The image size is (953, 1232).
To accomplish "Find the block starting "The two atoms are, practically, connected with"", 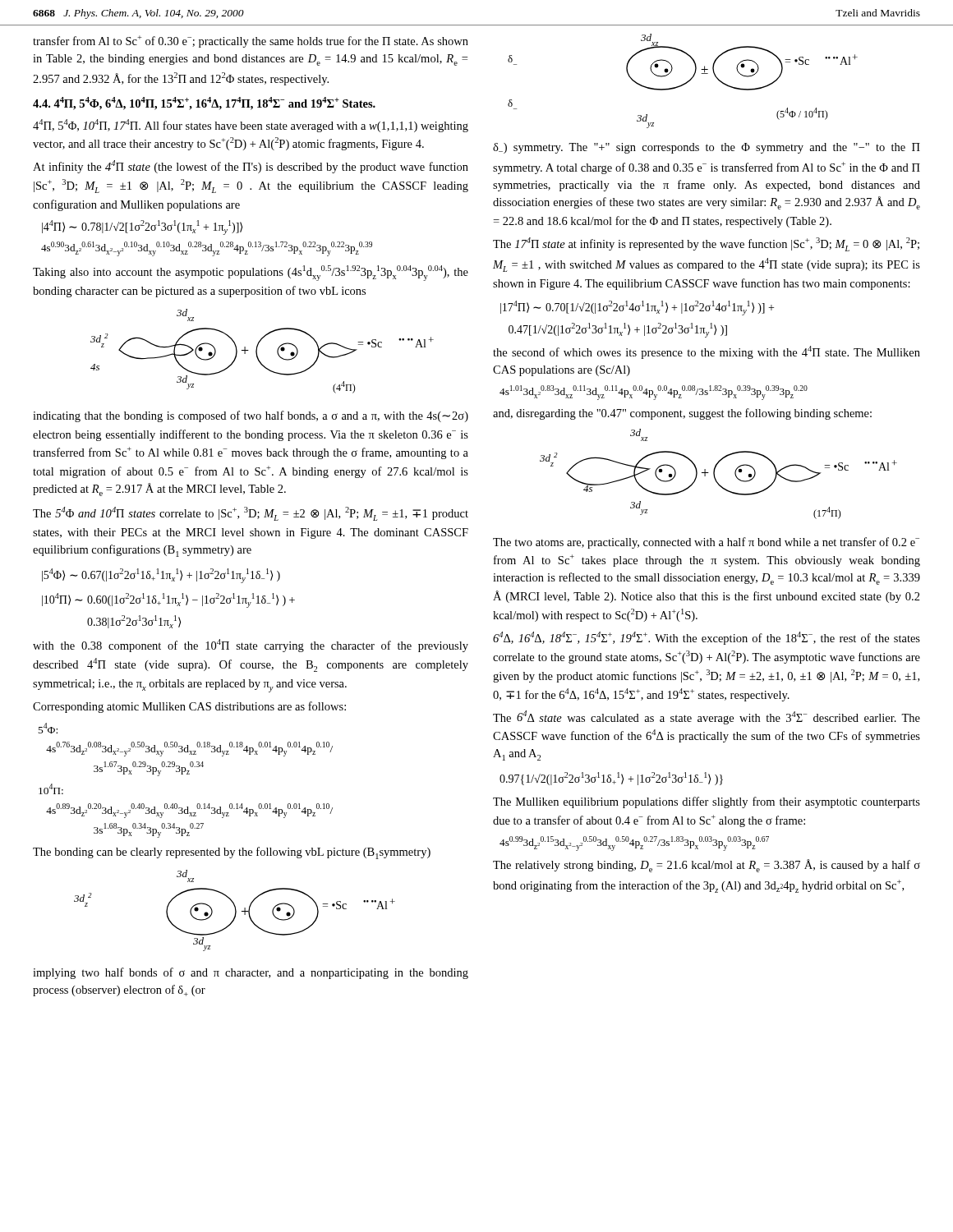I will pos(707,578).
